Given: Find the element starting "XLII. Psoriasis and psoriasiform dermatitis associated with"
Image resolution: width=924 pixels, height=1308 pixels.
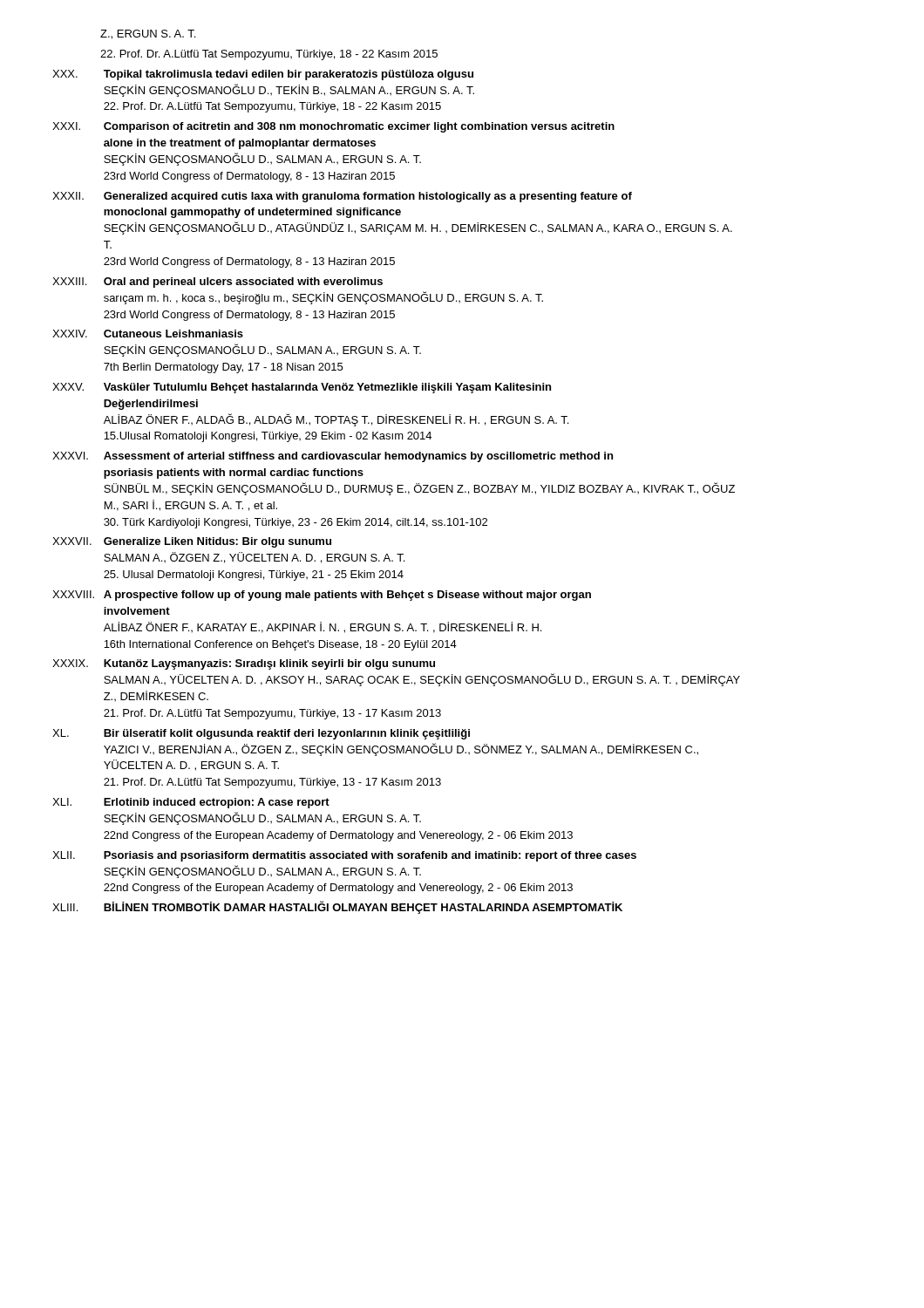Looking at the screenshot, I should click(x=459, y=872).
